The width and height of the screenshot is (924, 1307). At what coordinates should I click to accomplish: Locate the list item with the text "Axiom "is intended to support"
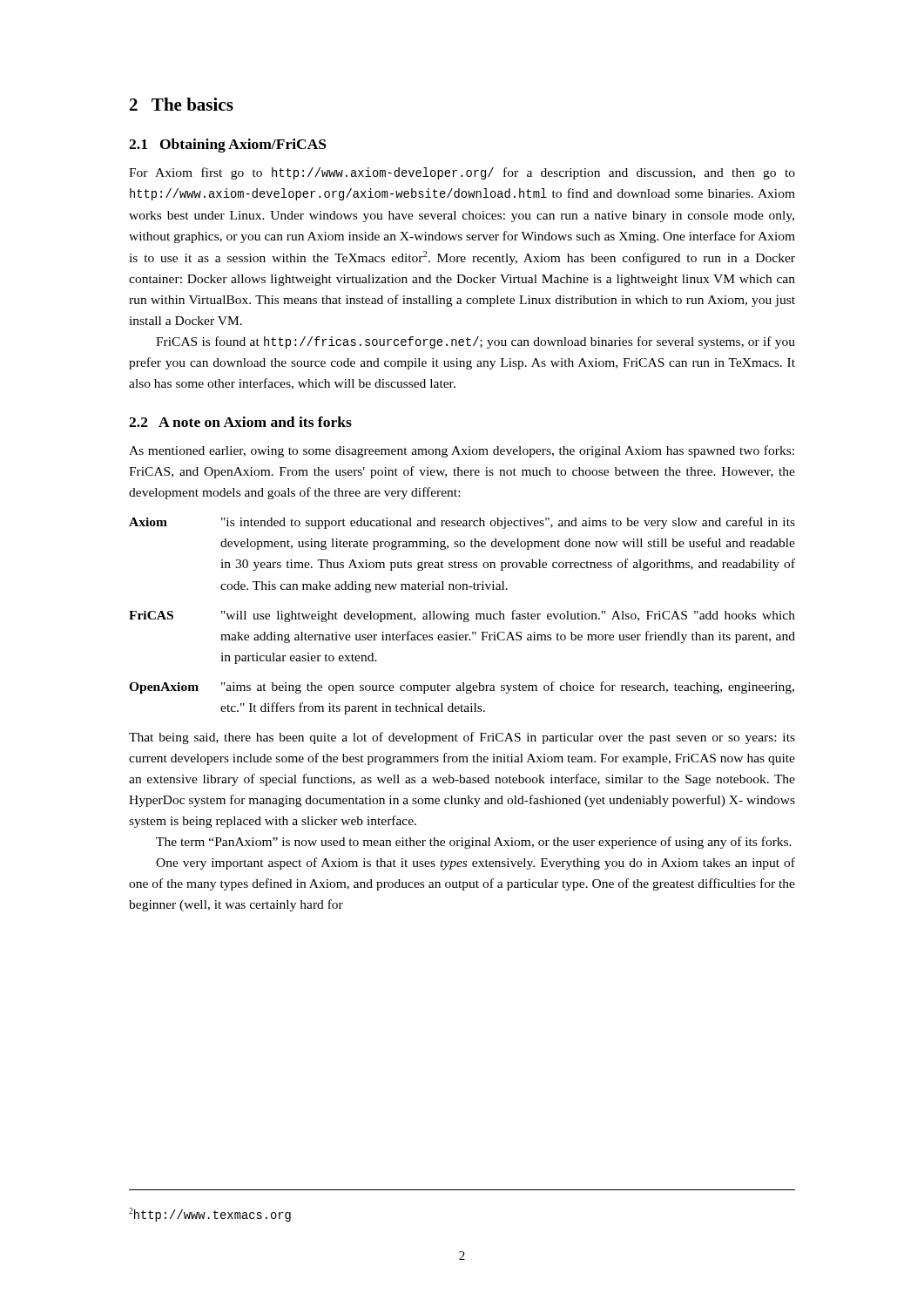(462, 554)
